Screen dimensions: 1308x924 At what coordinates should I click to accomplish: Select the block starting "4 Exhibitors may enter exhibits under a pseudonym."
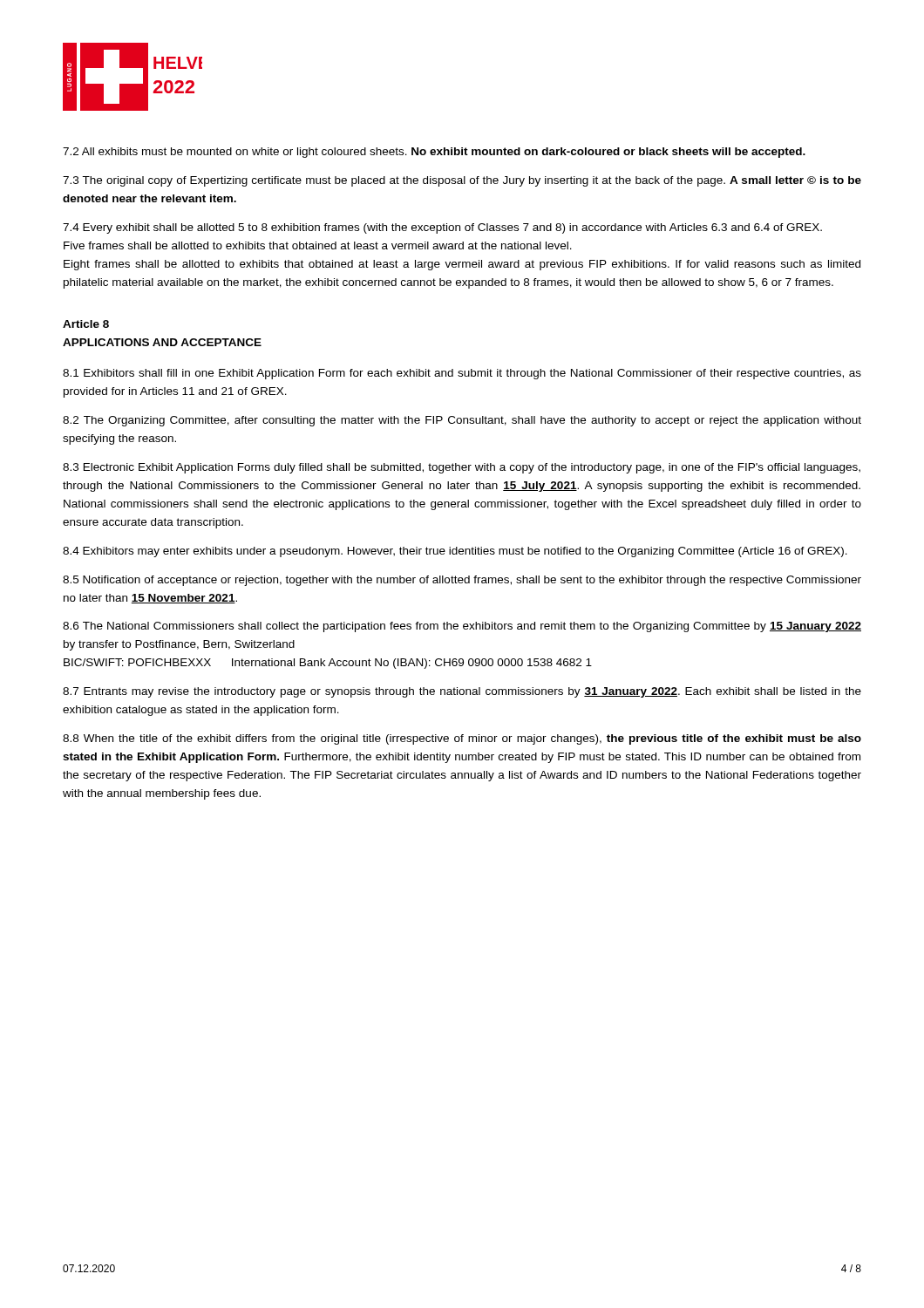tap(455, 550)
